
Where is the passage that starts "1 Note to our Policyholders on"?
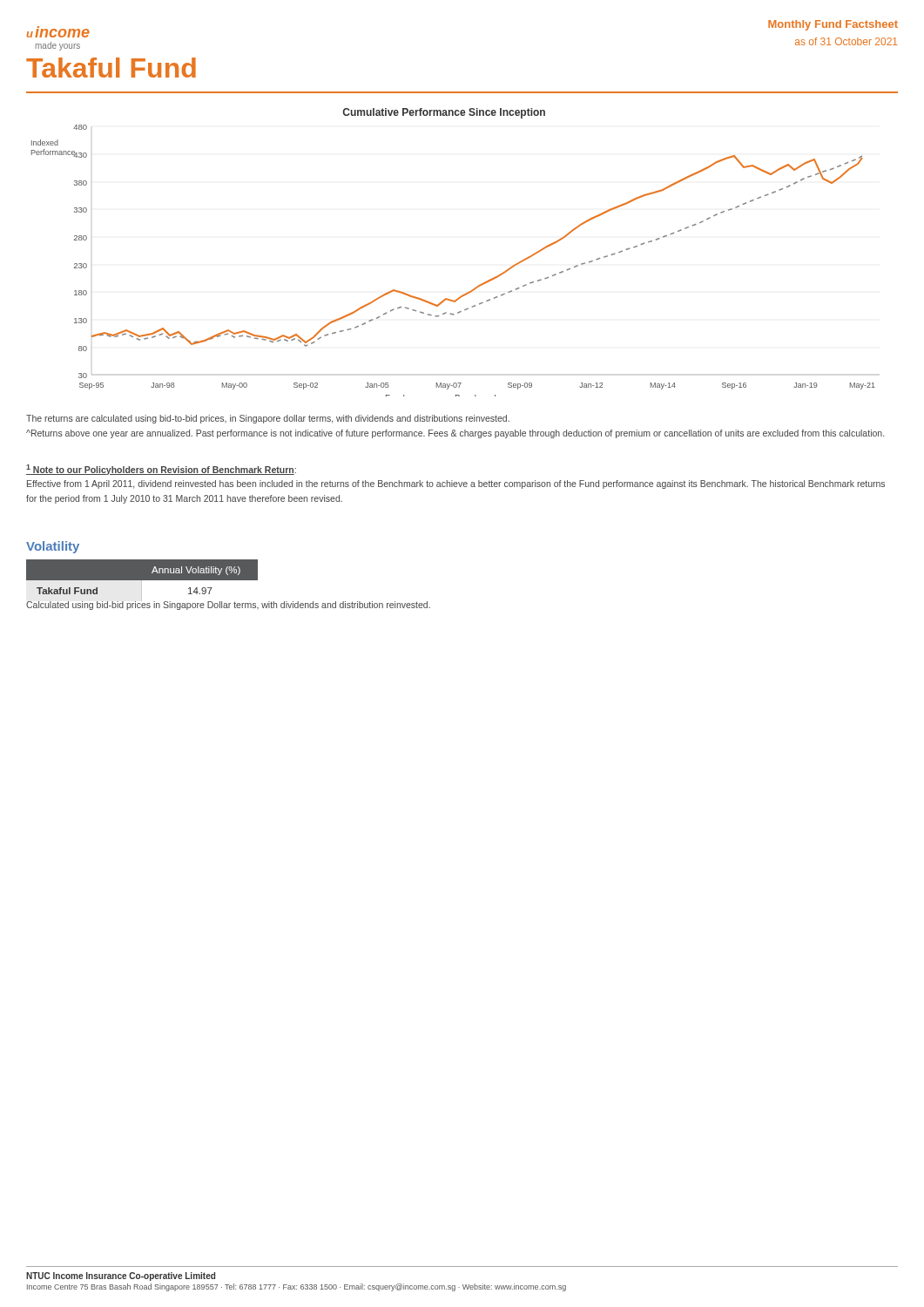pos(456,483)
